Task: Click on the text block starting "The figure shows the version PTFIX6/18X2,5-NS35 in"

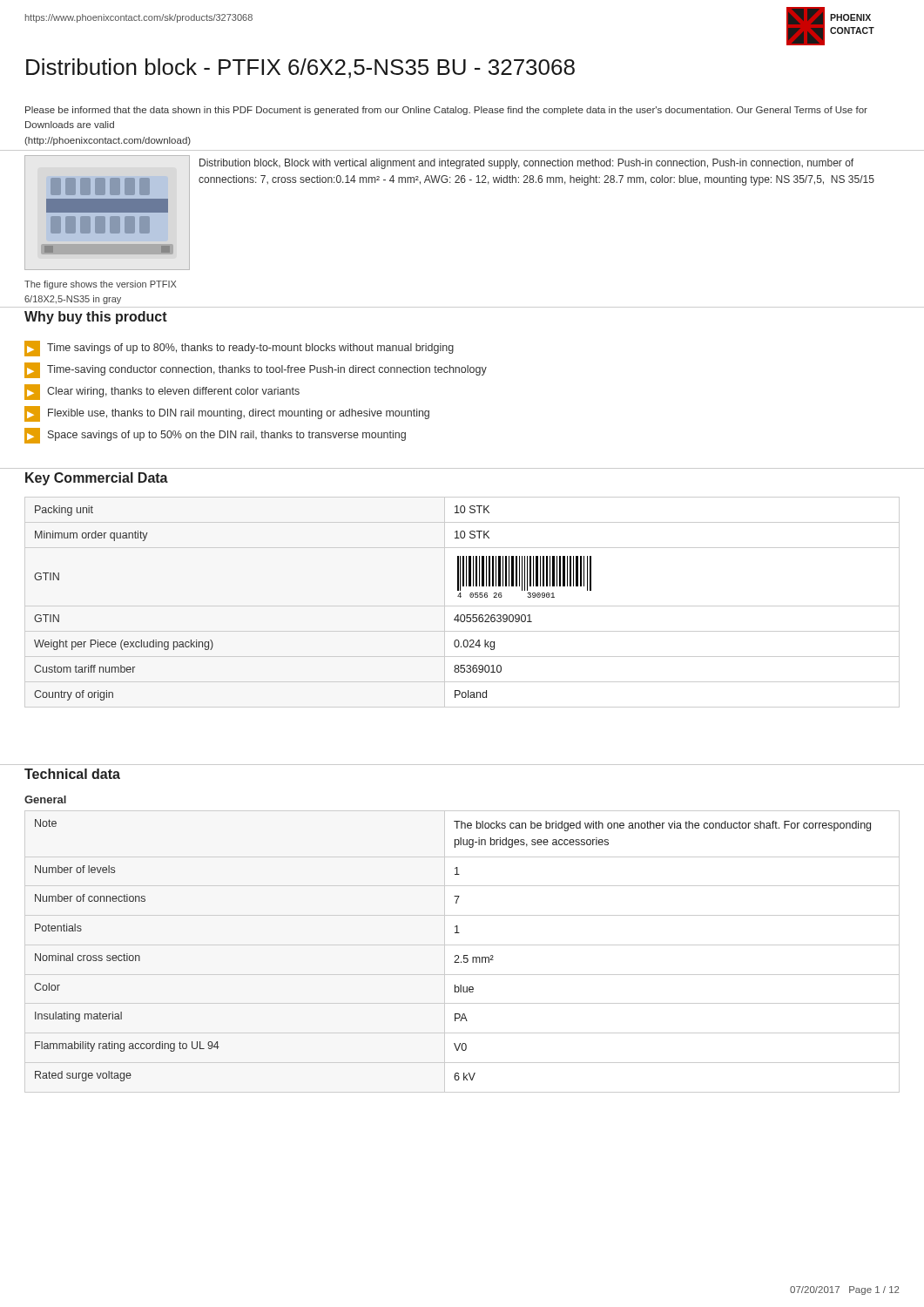Action: click(x=101, y=291)
